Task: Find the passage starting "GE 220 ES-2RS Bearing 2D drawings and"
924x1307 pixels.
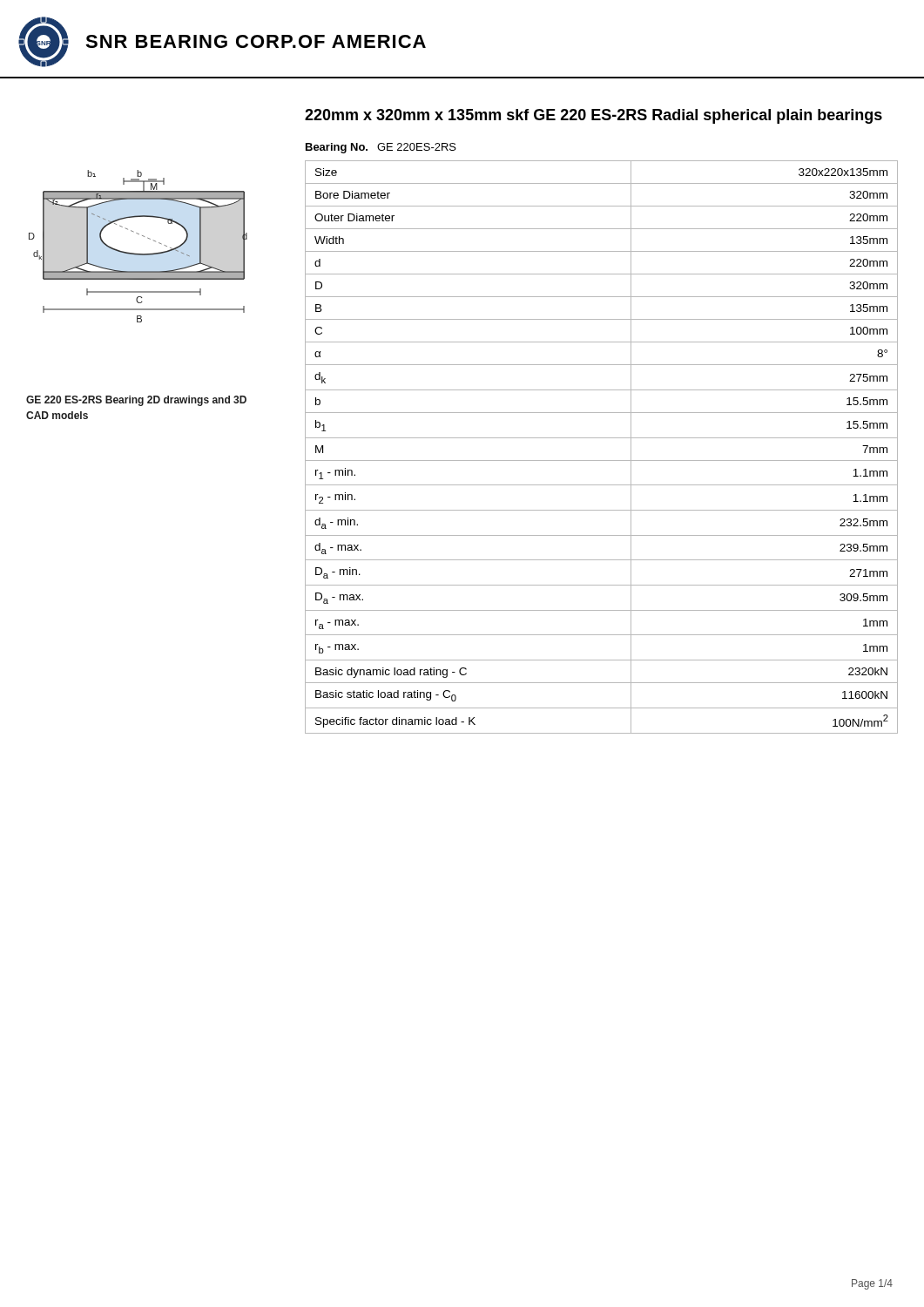Action: [x=136, y=408]
